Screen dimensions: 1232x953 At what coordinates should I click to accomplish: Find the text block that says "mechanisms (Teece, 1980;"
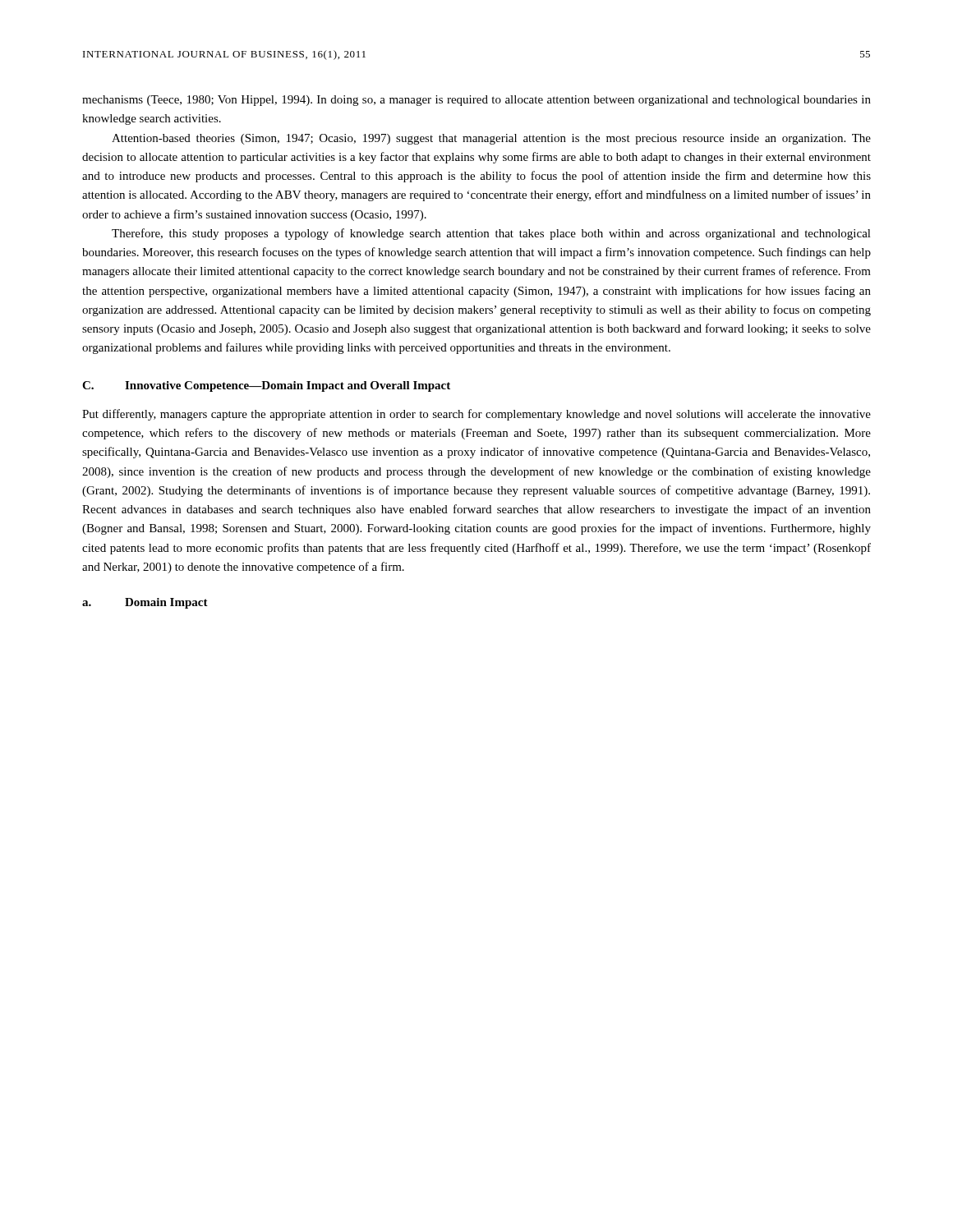tap(476, 109)
